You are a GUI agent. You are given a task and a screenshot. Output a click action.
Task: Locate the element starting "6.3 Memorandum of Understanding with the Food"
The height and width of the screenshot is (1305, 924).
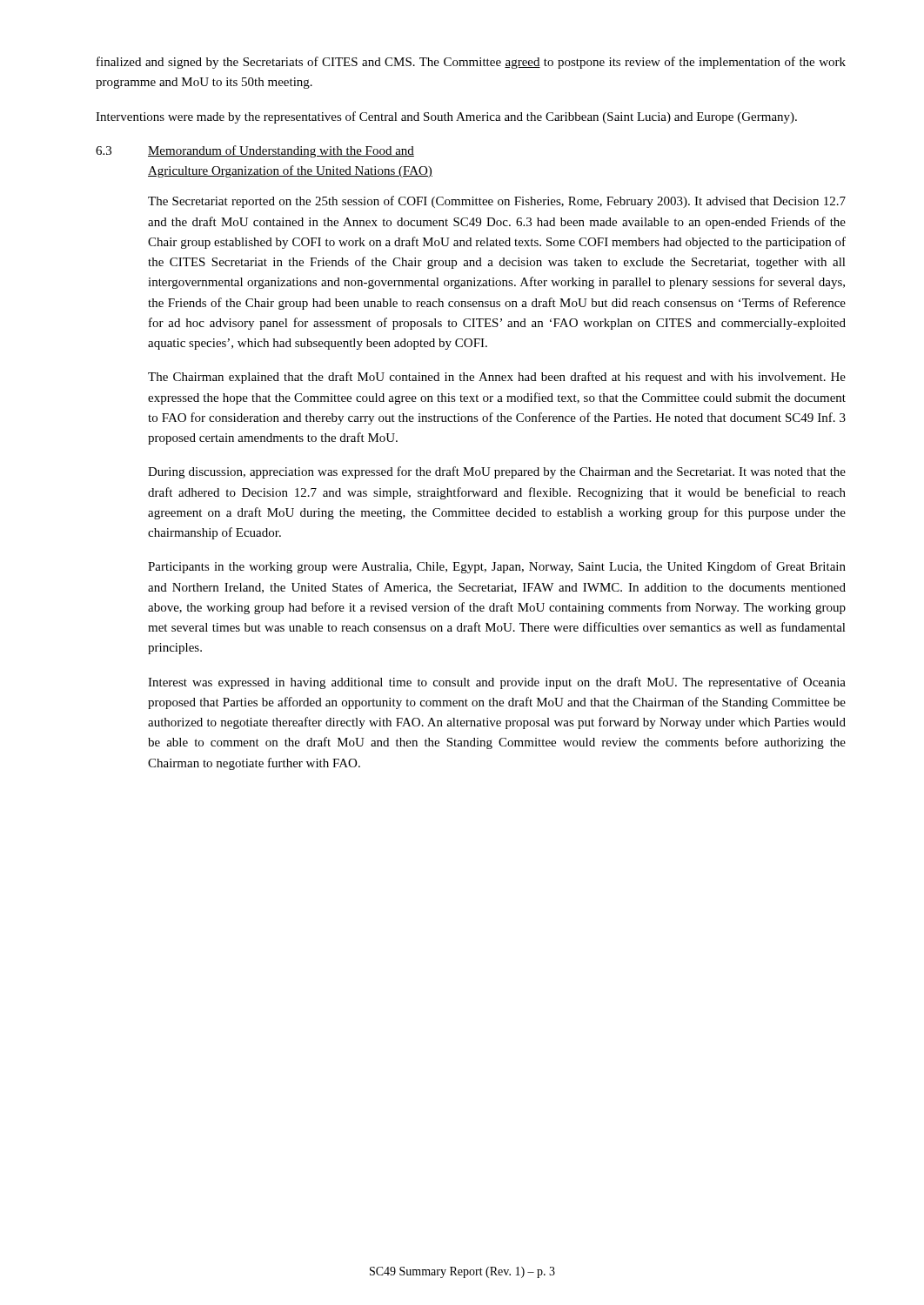[264, 161]
